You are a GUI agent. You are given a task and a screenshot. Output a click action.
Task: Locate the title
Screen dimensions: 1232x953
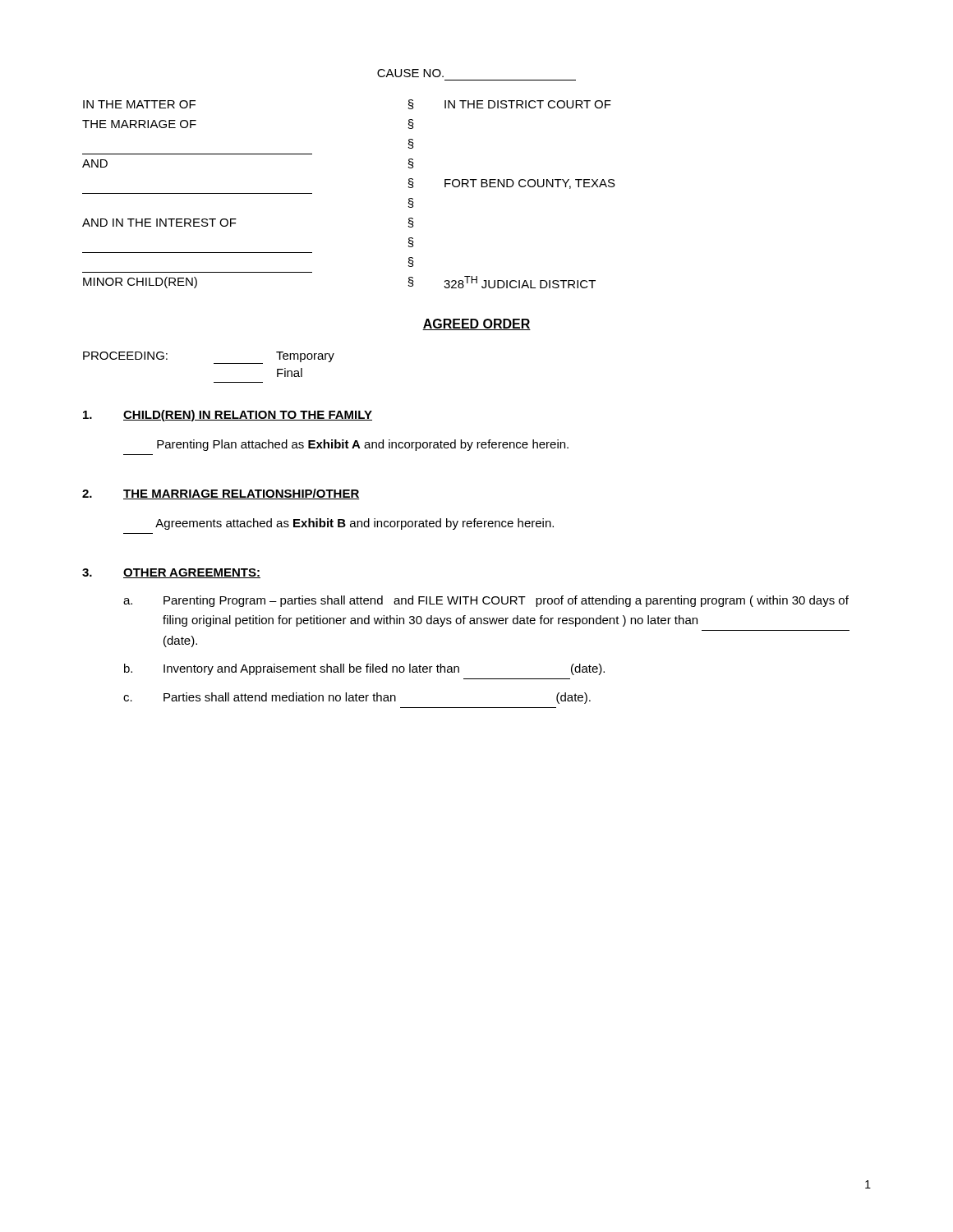point(476,324)
